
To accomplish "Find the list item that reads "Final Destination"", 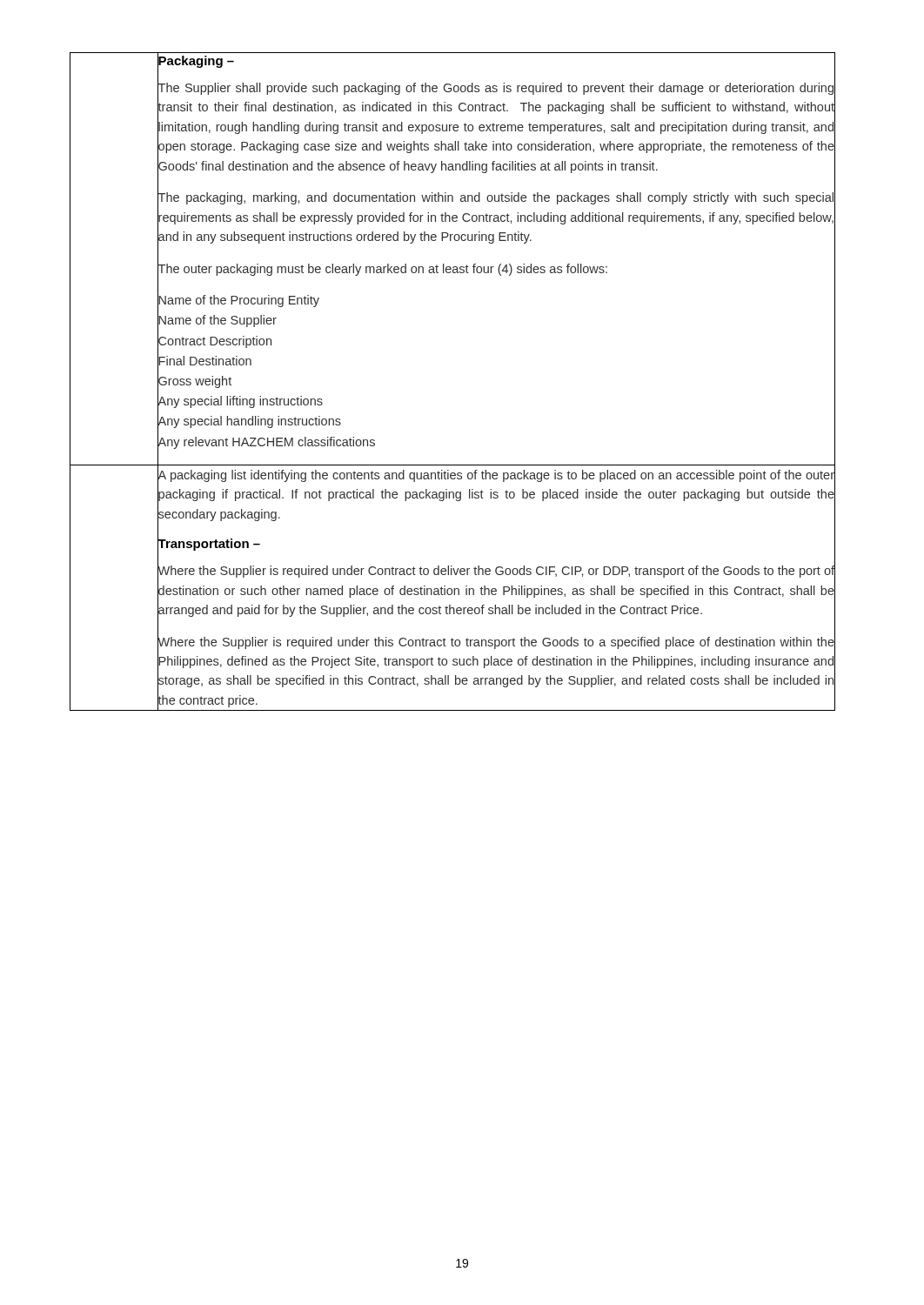I will coord(205,361).
